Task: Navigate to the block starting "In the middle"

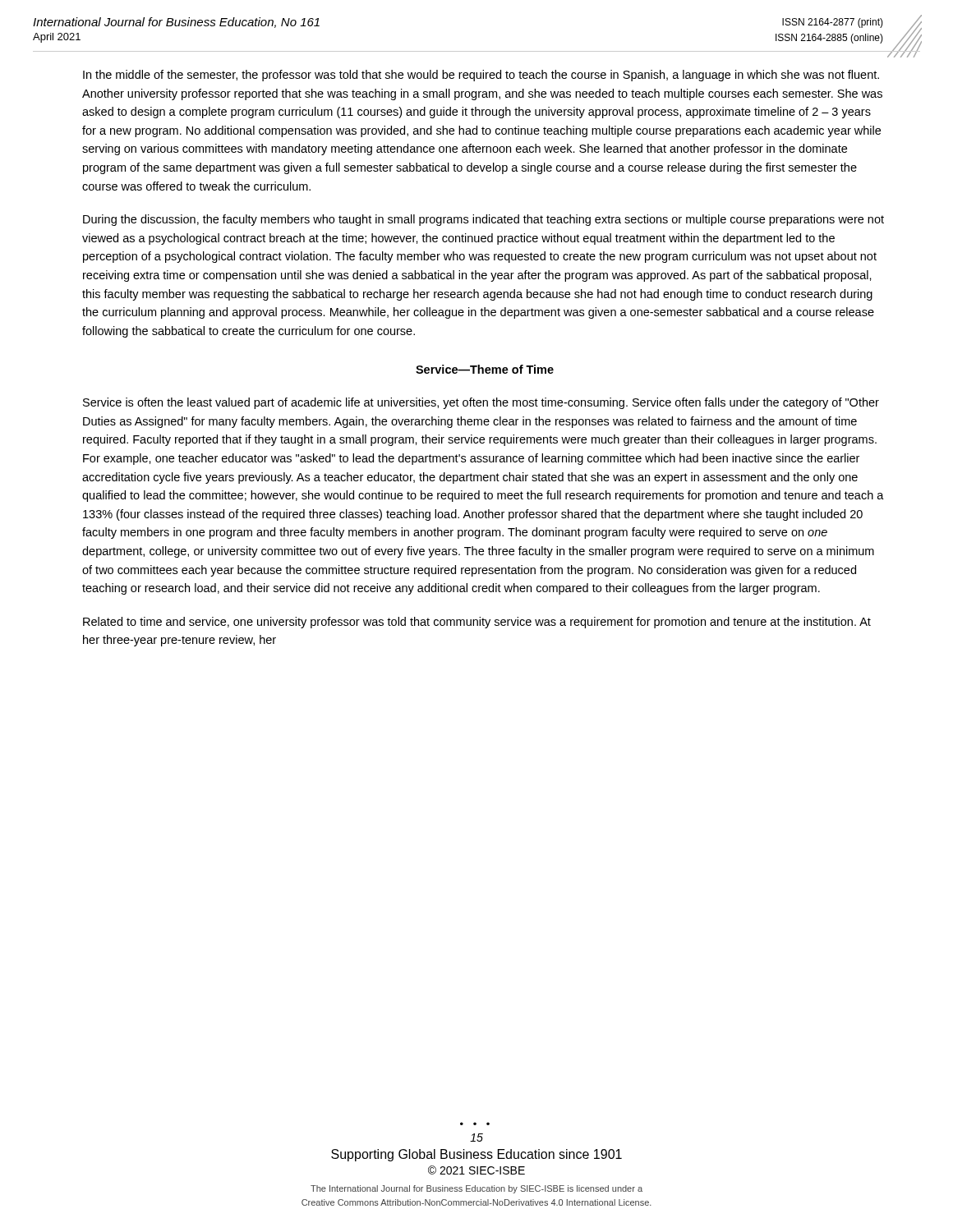Action: coord(482,130)
